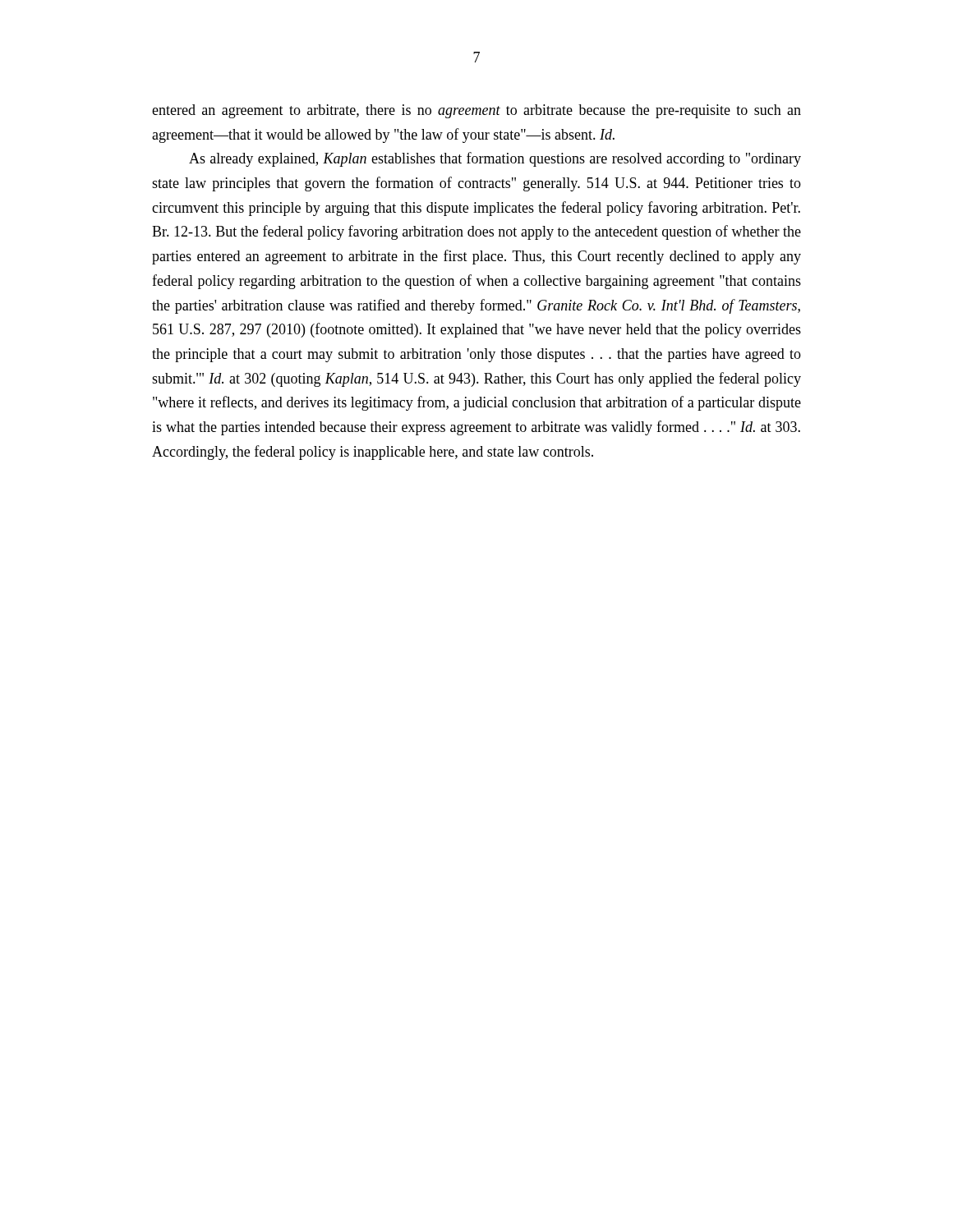Find the text starting "entered an agreement to arbitrate,"
This screenshot has width=953, height=1232.
476,123
